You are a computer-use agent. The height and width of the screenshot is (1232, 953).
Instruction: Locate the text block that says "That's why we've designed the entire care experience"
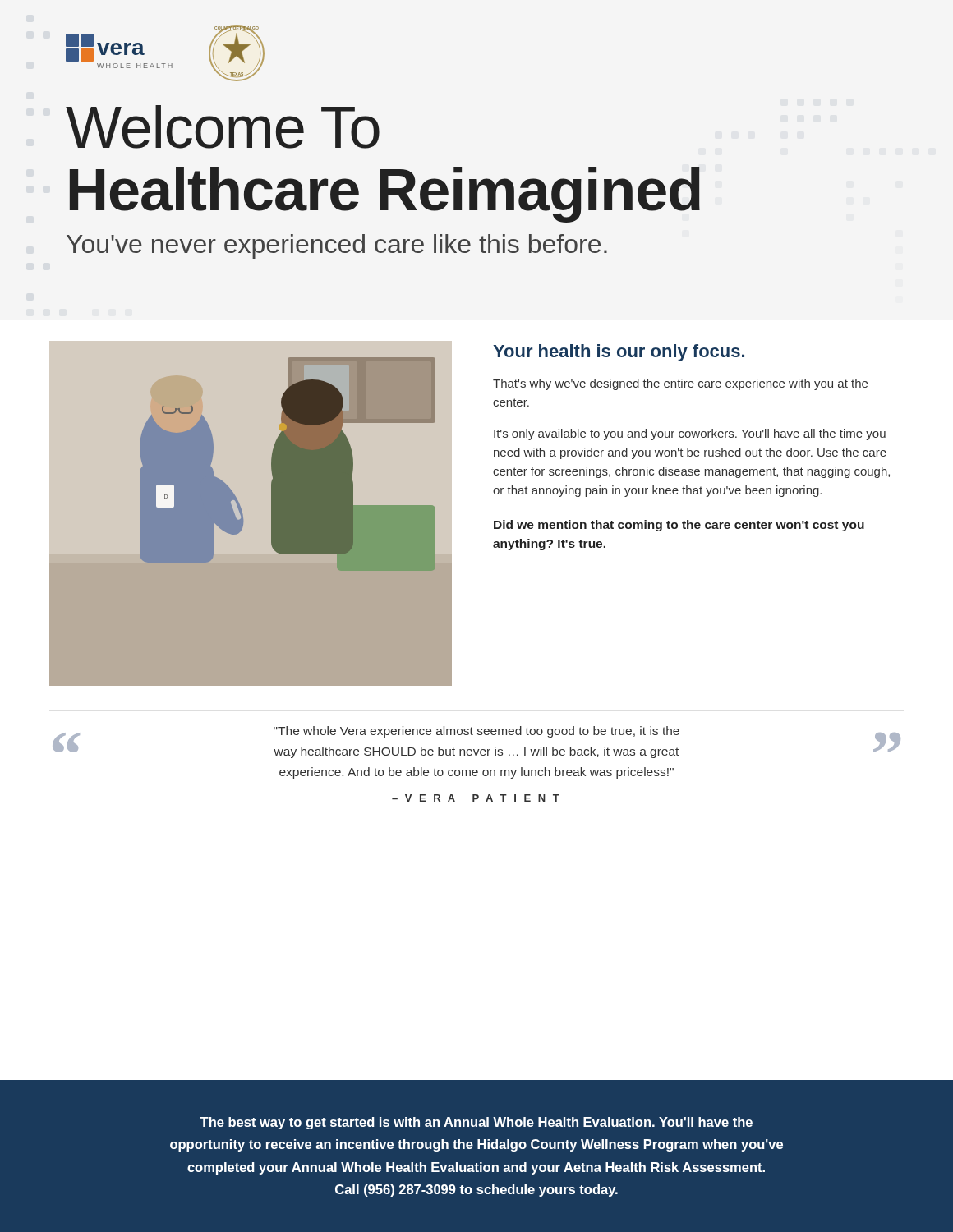click(x=694, y=393)
